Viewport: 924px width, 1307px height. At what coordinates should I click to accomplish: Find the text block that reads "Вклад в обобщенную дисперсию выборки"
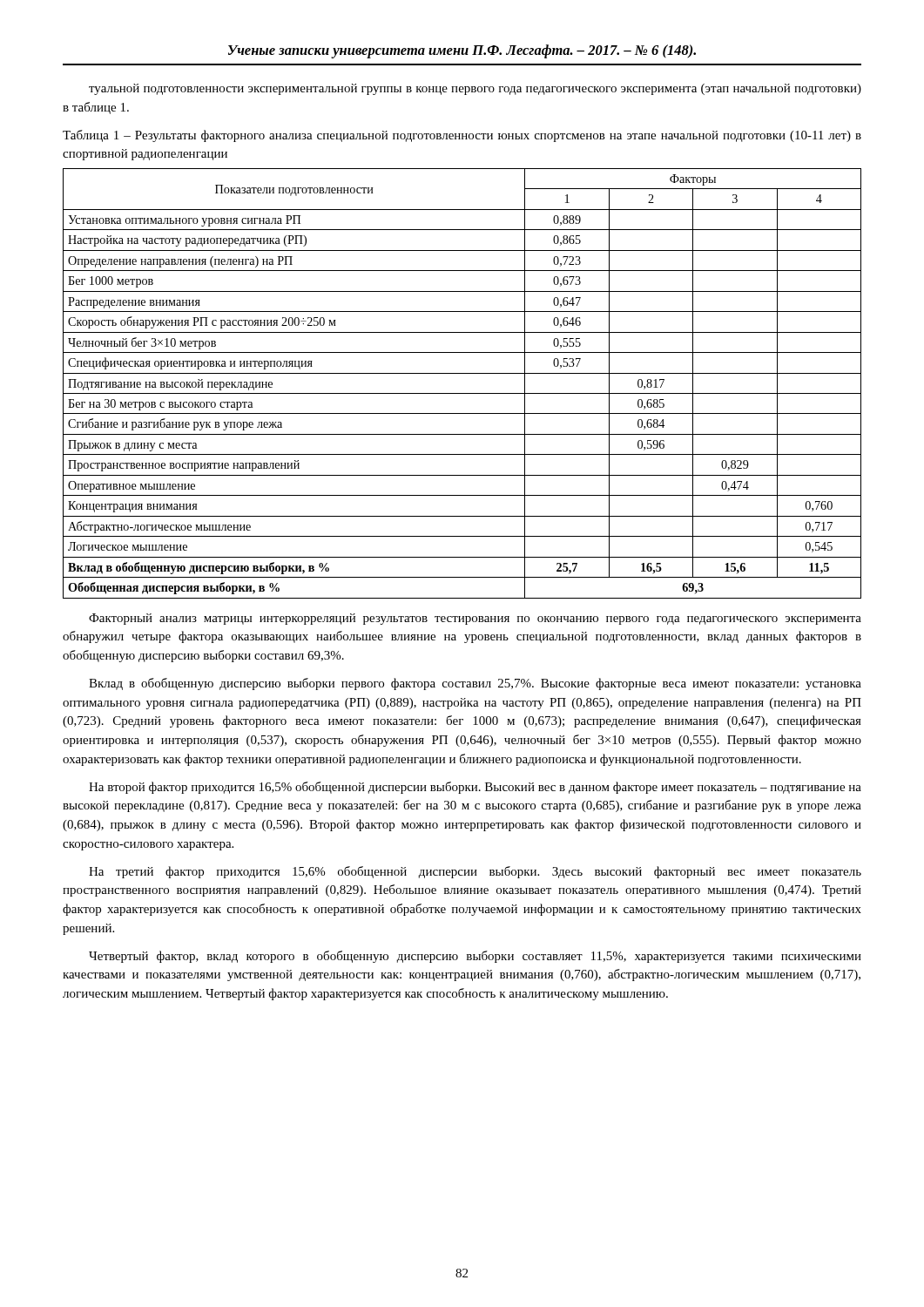pos(462,721)
